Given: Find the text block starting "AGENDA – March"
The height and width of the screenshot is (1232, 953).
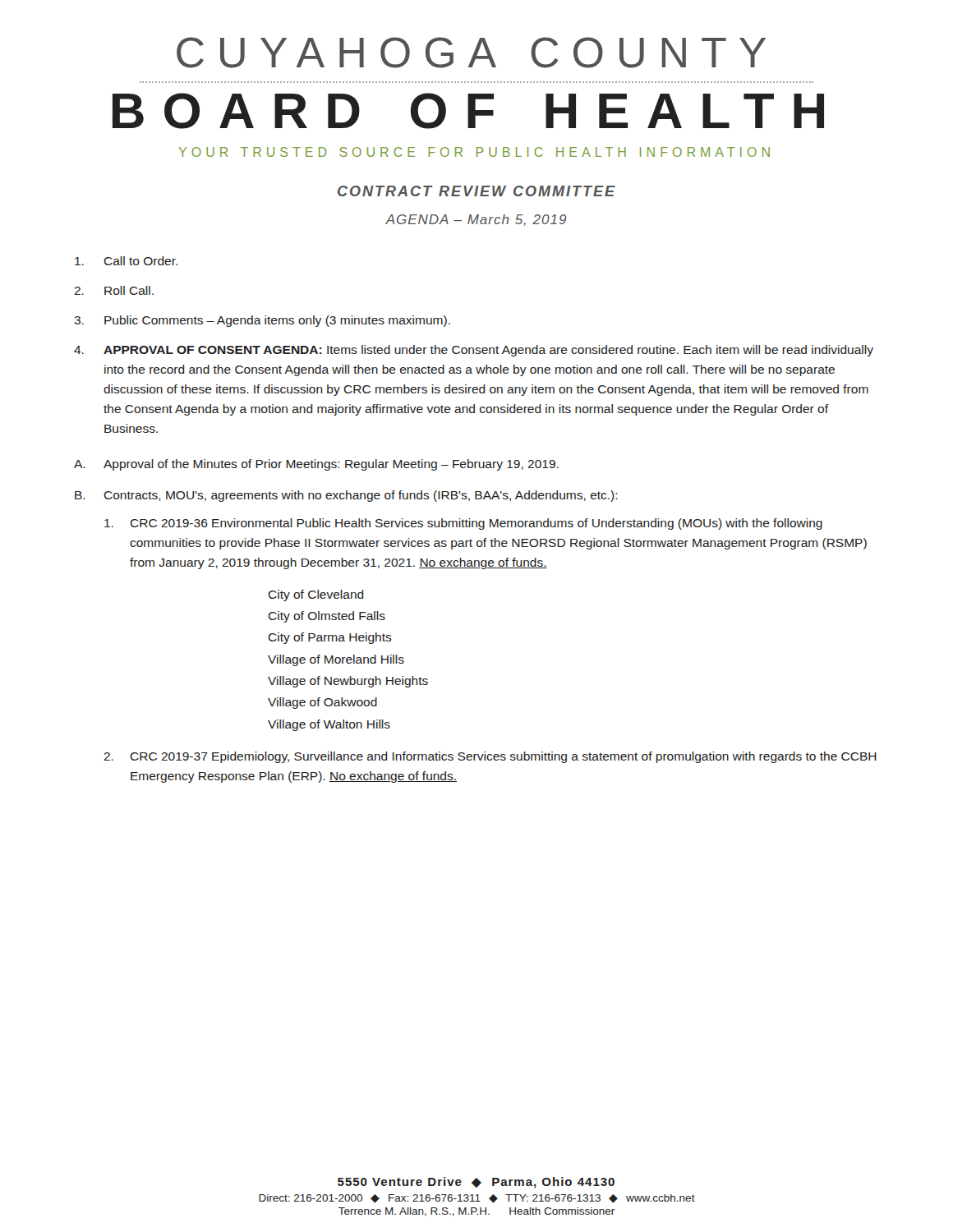Looking at the screenshot, I should (476, 220).
